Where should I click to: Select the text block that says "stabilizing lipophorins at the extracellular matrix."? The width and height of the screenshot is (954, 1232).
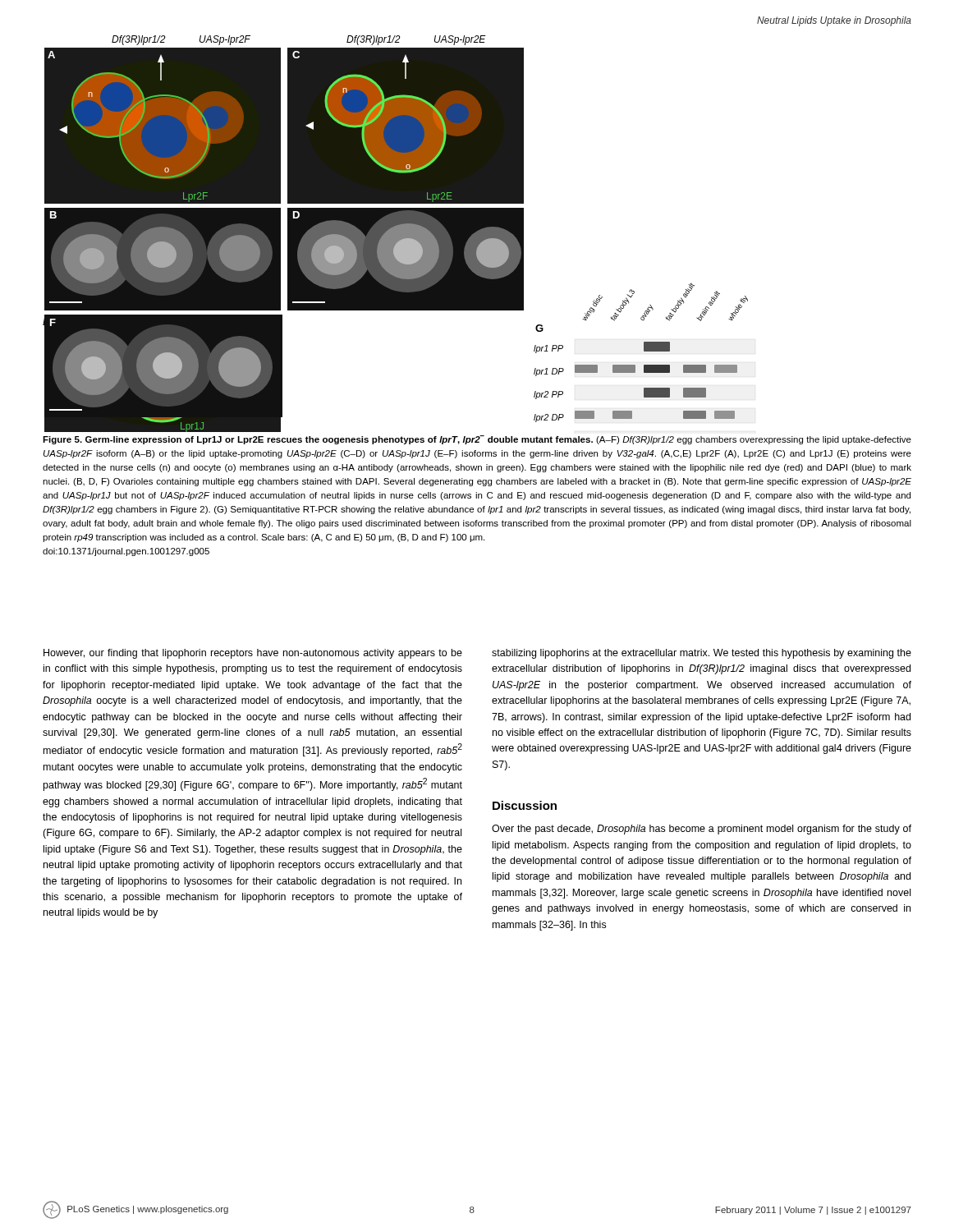point(702,709)
